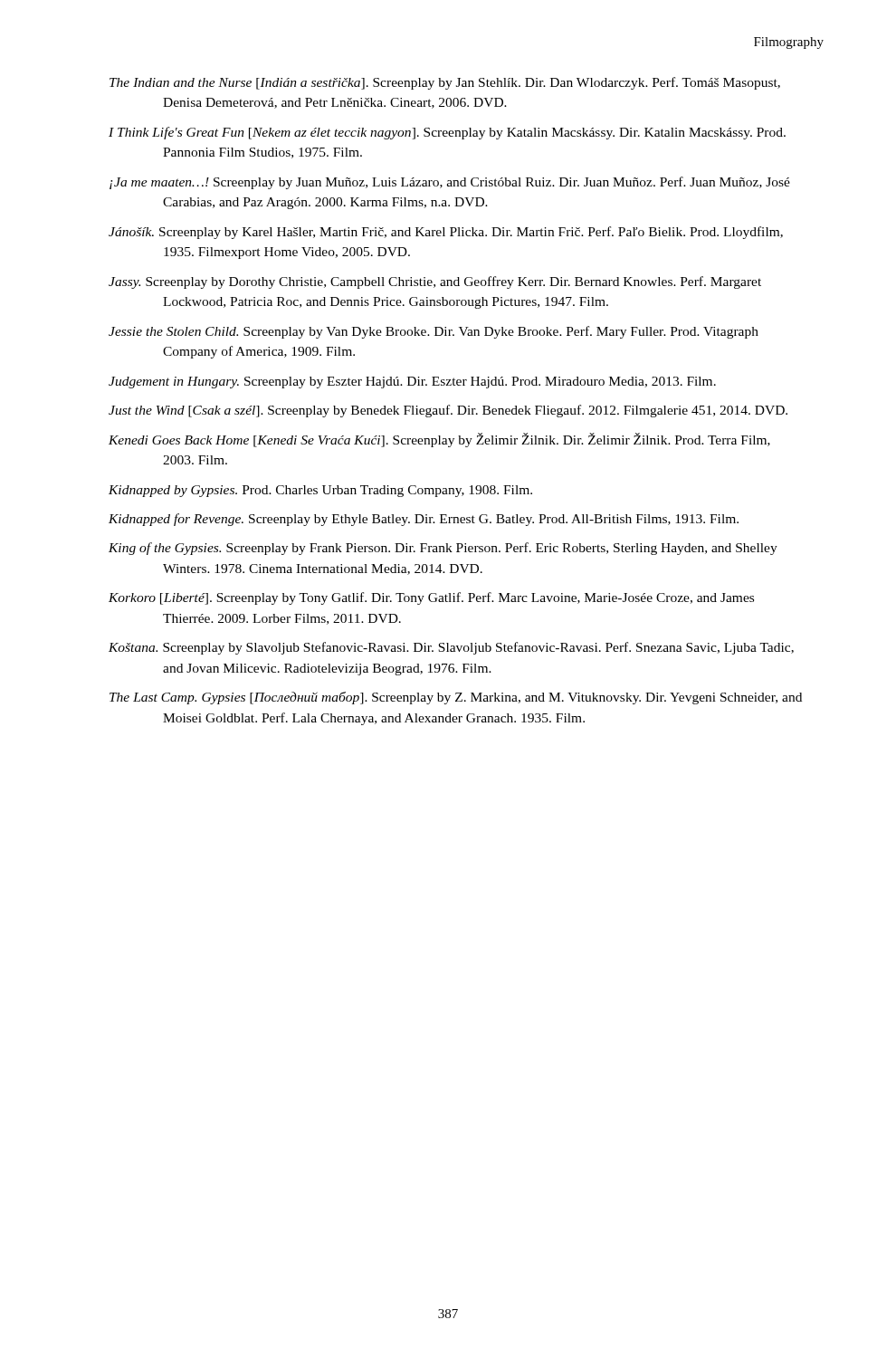The image size is (896, 1358).
Task: Navigate to the block starting "The Last Camp. Gypsies [Последний табор]. Screenplay"
Action: 455,707
